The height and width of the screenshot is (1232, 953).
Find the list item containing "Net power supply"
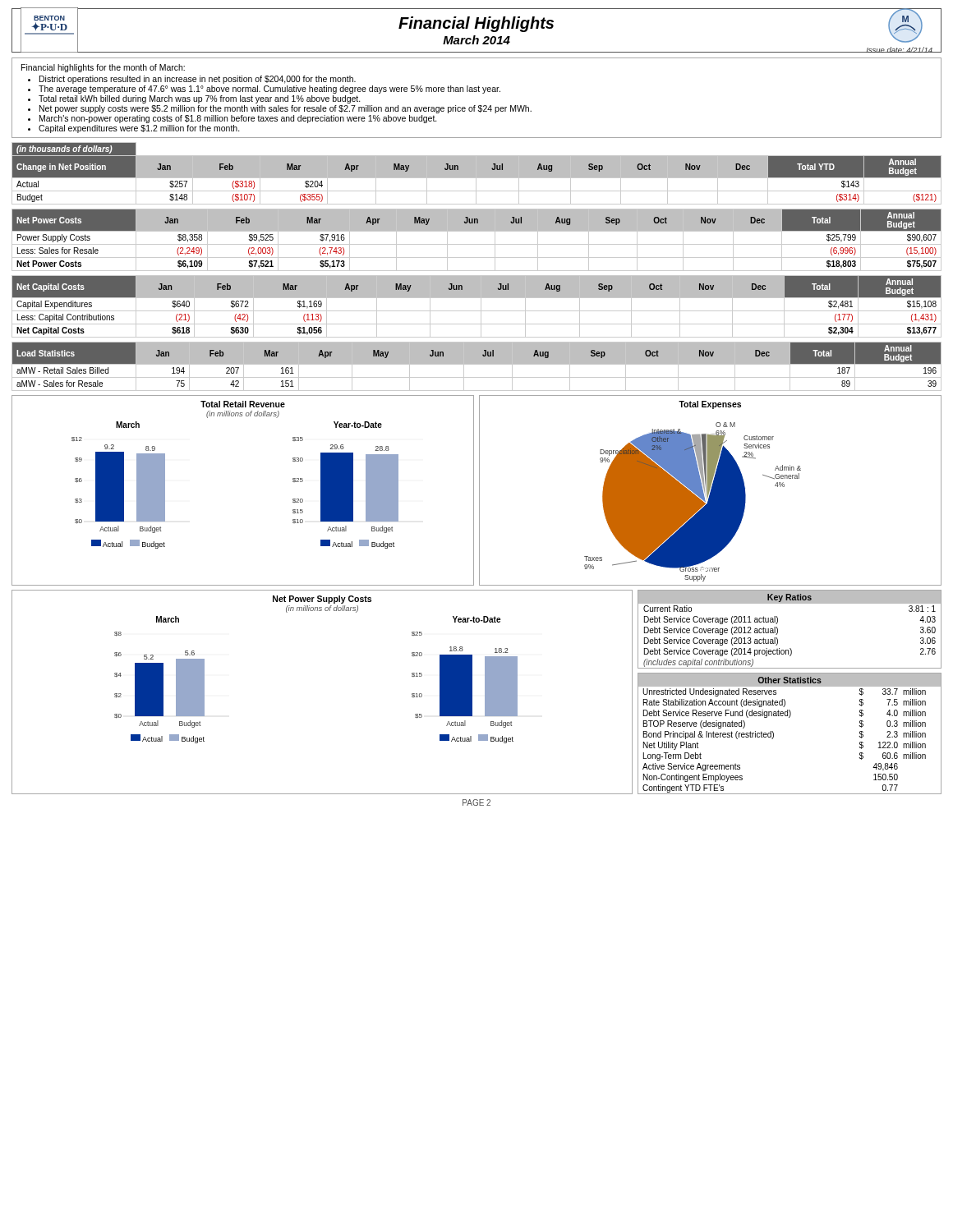(285, 108)
